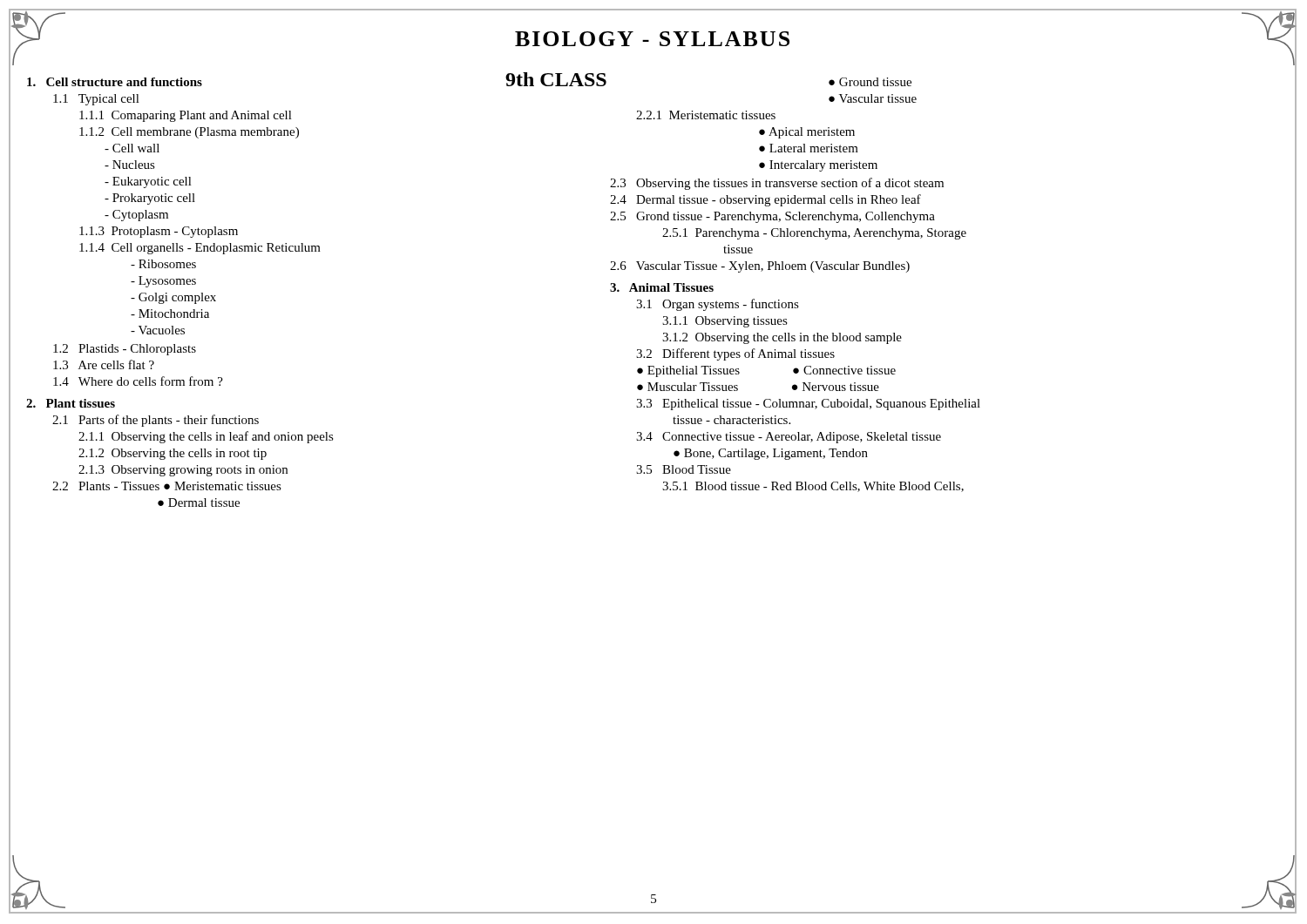Select the list item that reads "2 Plastids - Chloroplasts"

124,348
